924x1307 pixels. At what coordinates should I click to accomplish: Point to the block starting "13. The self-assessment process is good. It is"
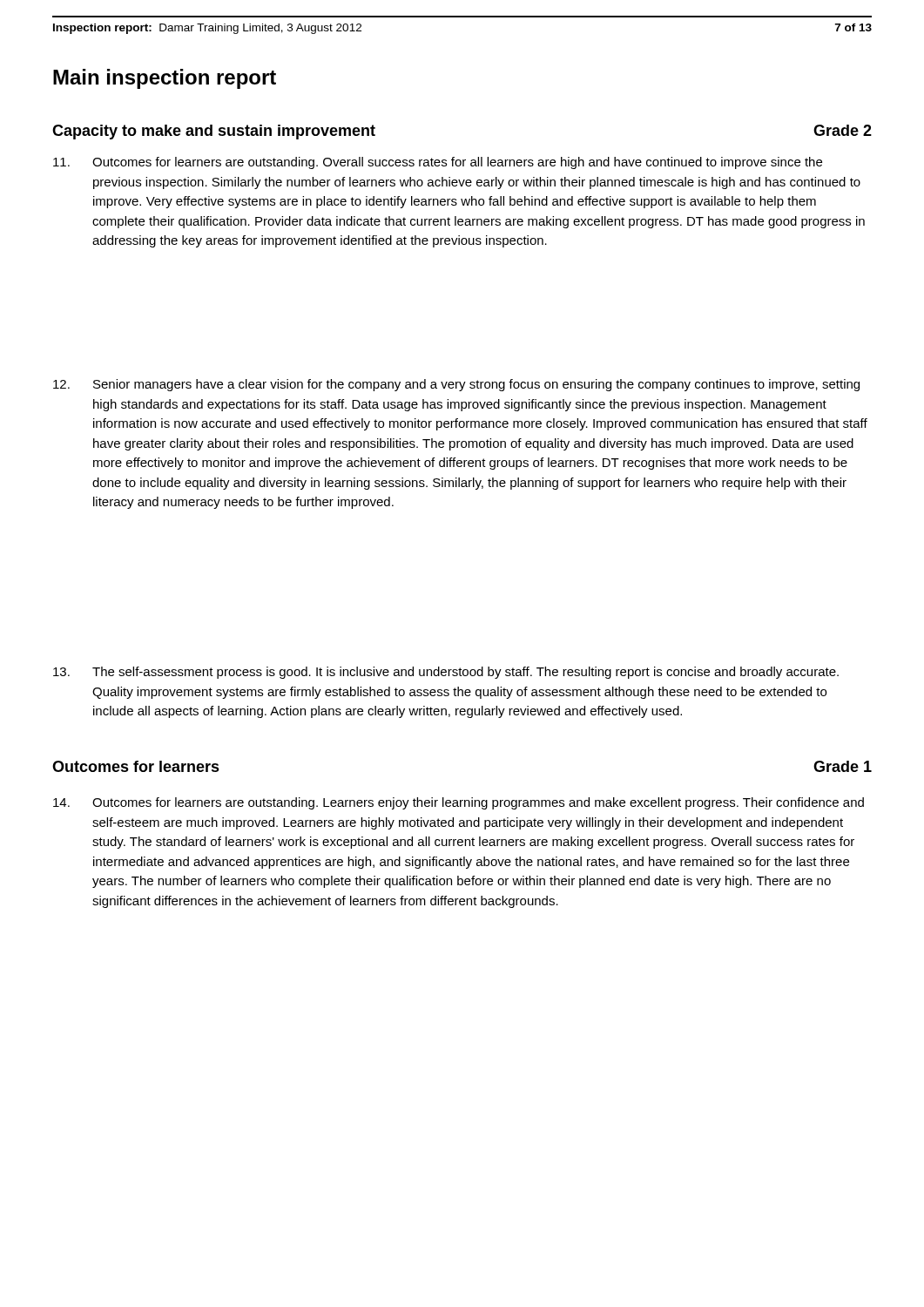pos(462,692)
